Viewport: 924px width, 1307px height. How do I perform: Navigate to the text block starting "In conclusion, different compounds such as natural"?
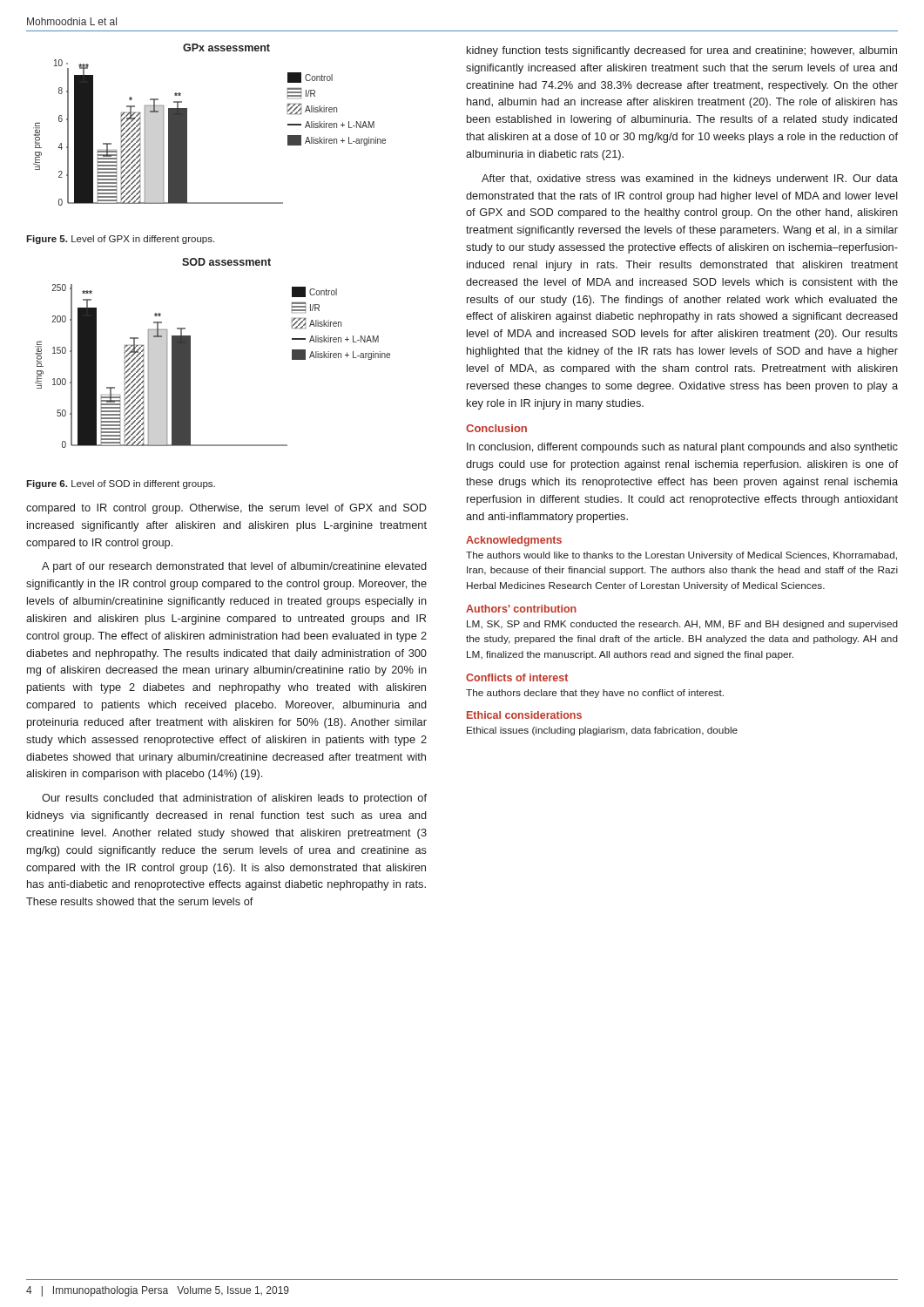pos(682,482)
